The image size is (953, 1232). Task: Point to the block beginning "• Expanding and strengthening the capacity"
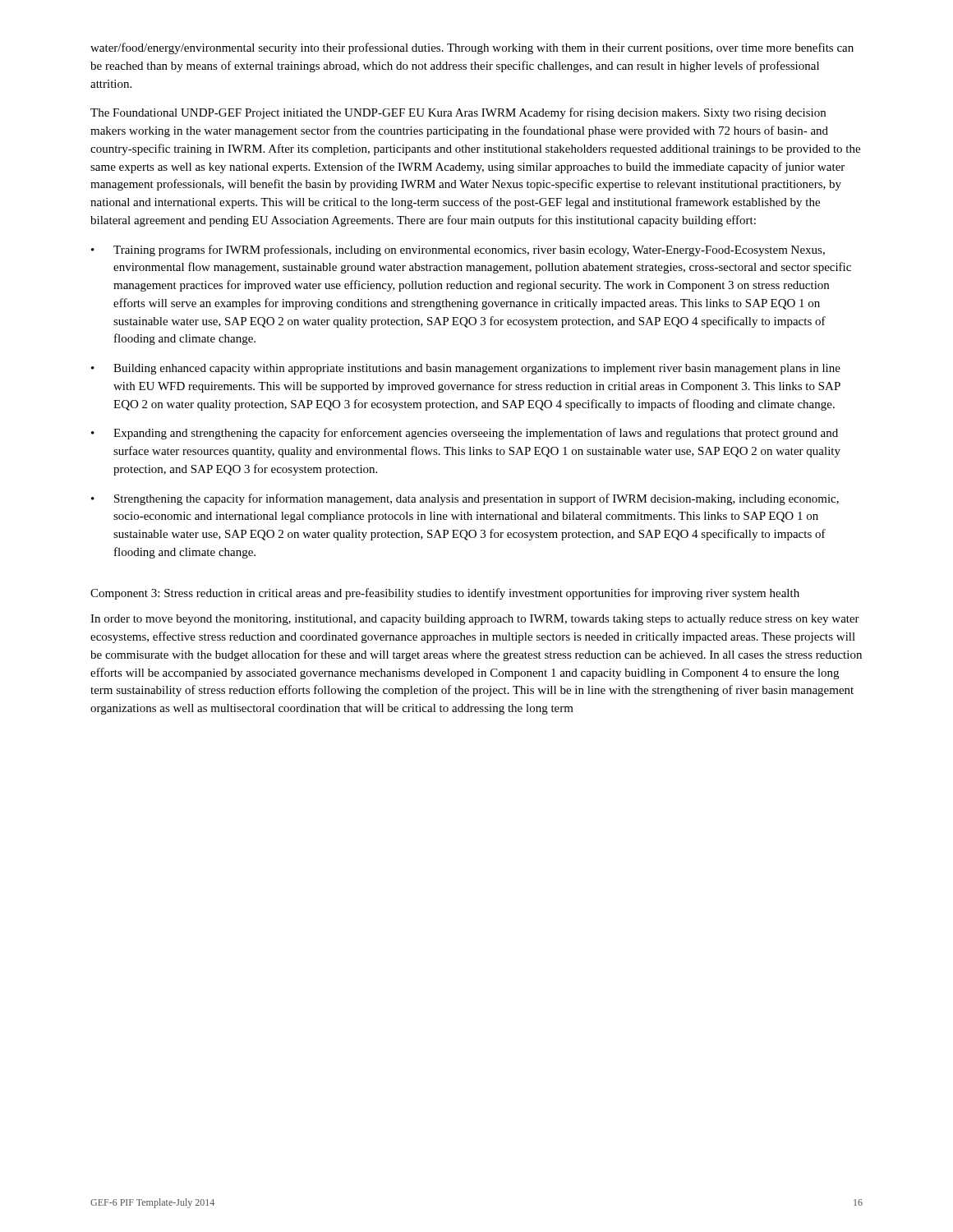[476, 452]
